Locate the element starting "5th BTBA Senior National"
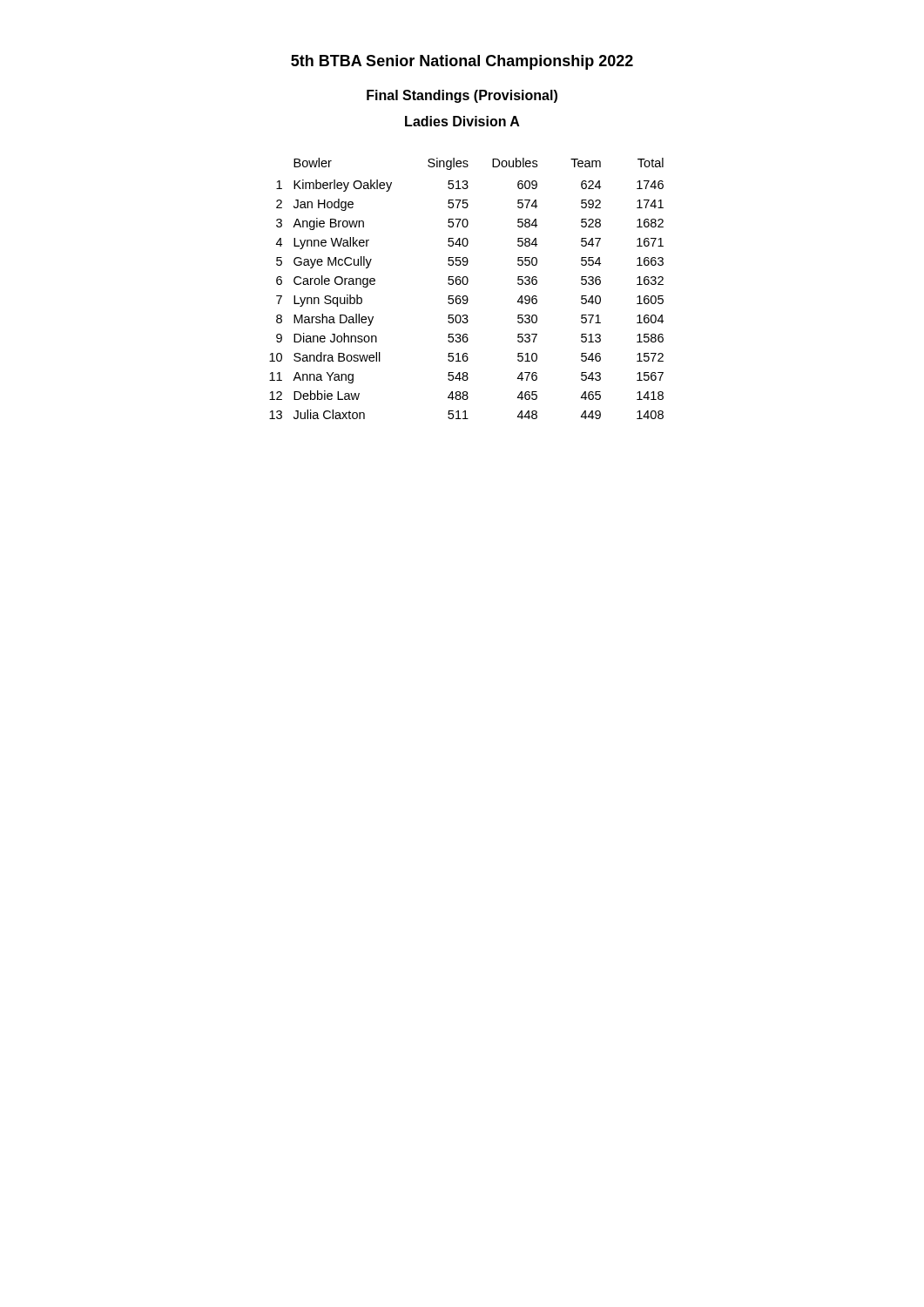 pyautogui.click(x=462, y=61)
